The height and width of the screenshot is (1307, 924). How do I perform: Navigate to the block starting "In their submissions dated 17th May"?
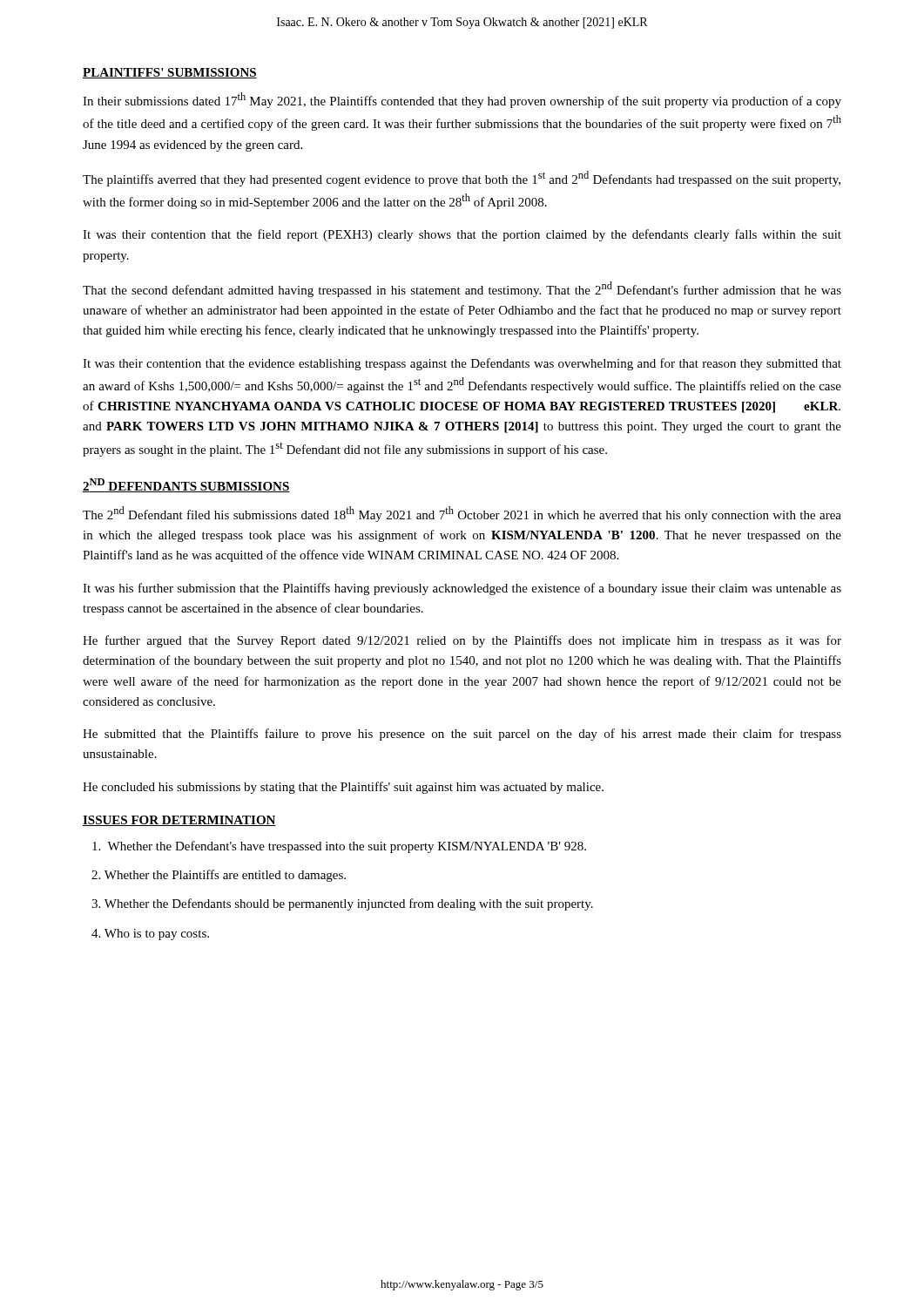click(x=462, y=121)
